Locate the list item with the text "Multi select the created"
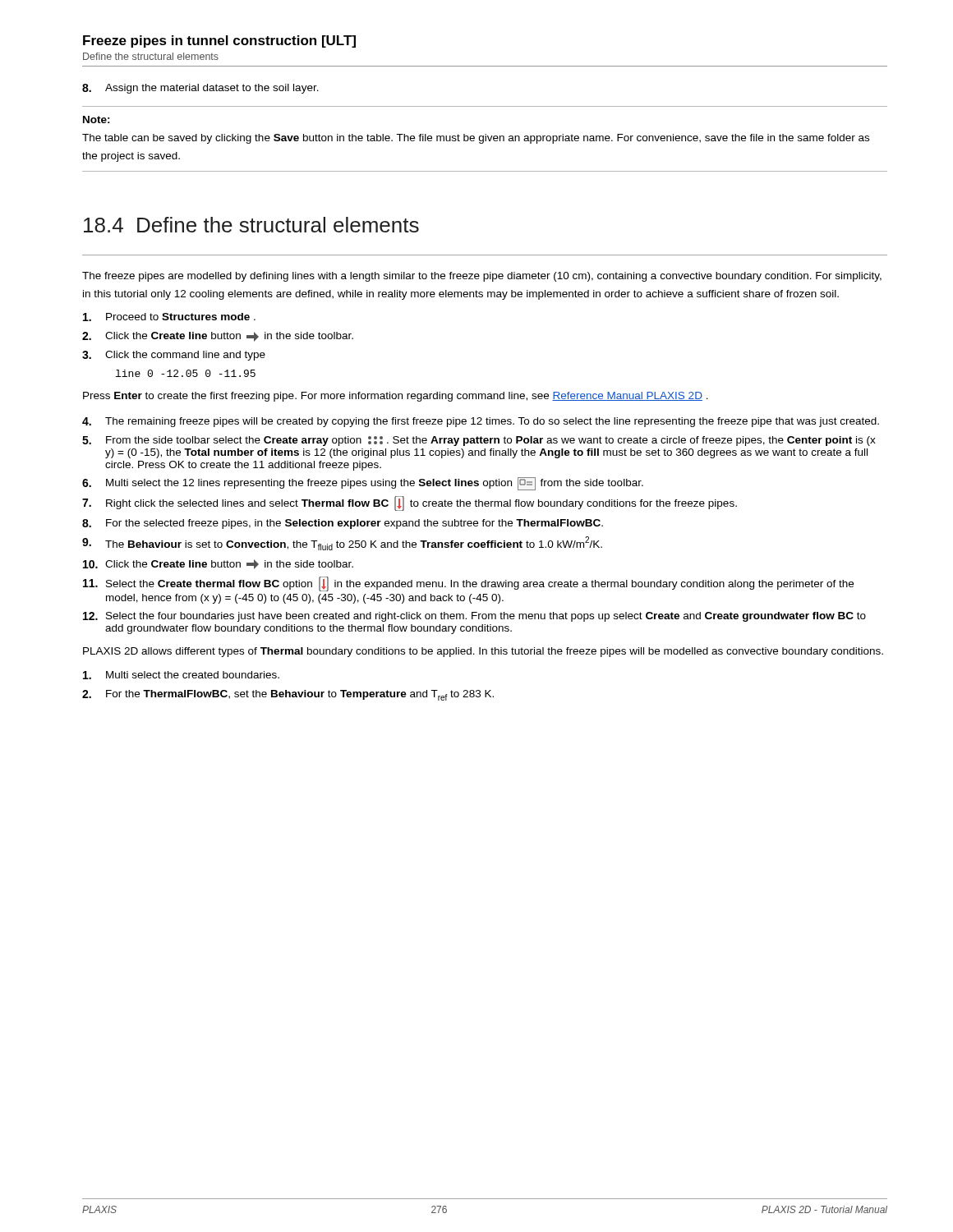 pos(181,675)
